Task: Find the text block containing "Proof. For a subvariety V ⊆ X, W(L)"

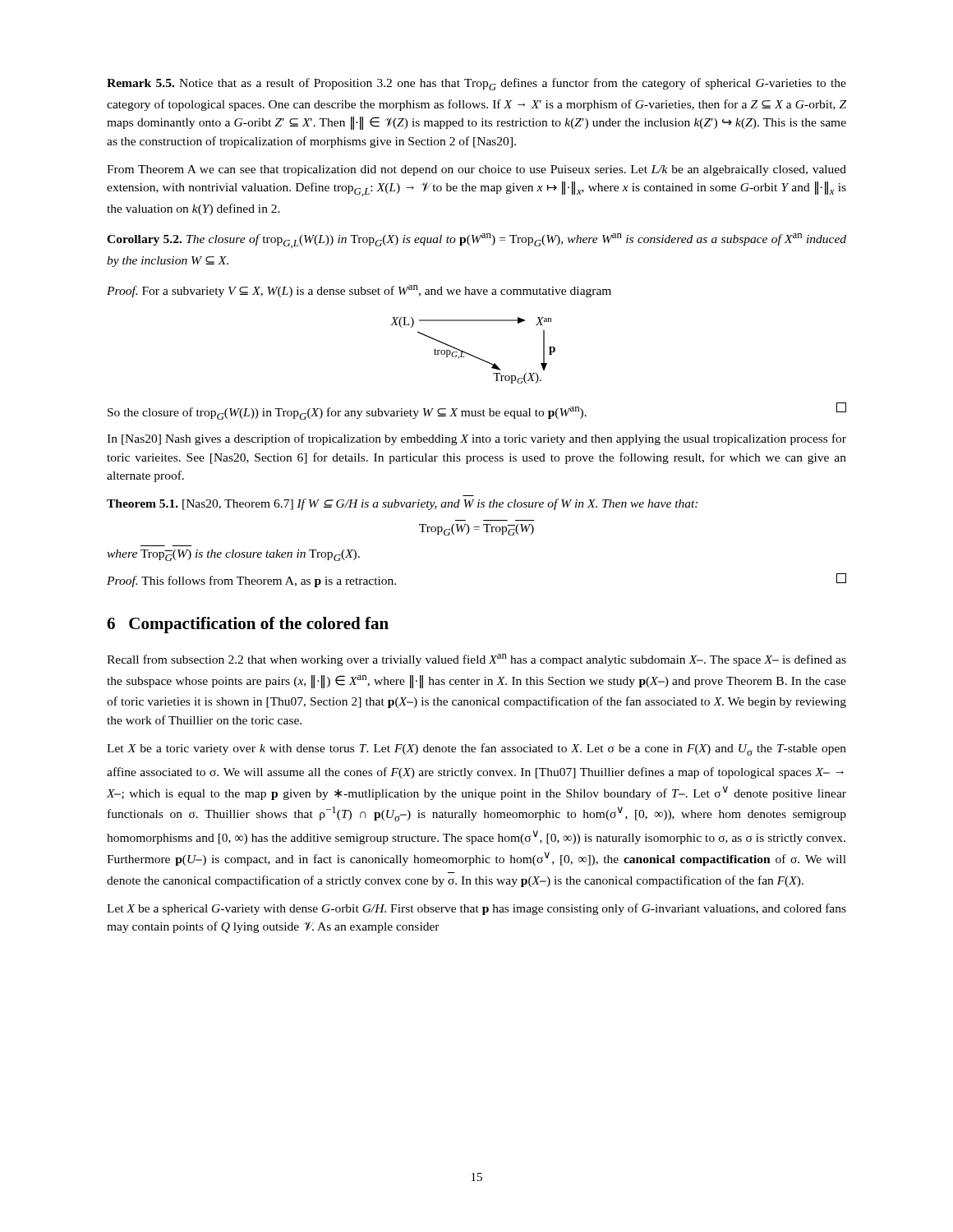Action: [x=359, y=289]
